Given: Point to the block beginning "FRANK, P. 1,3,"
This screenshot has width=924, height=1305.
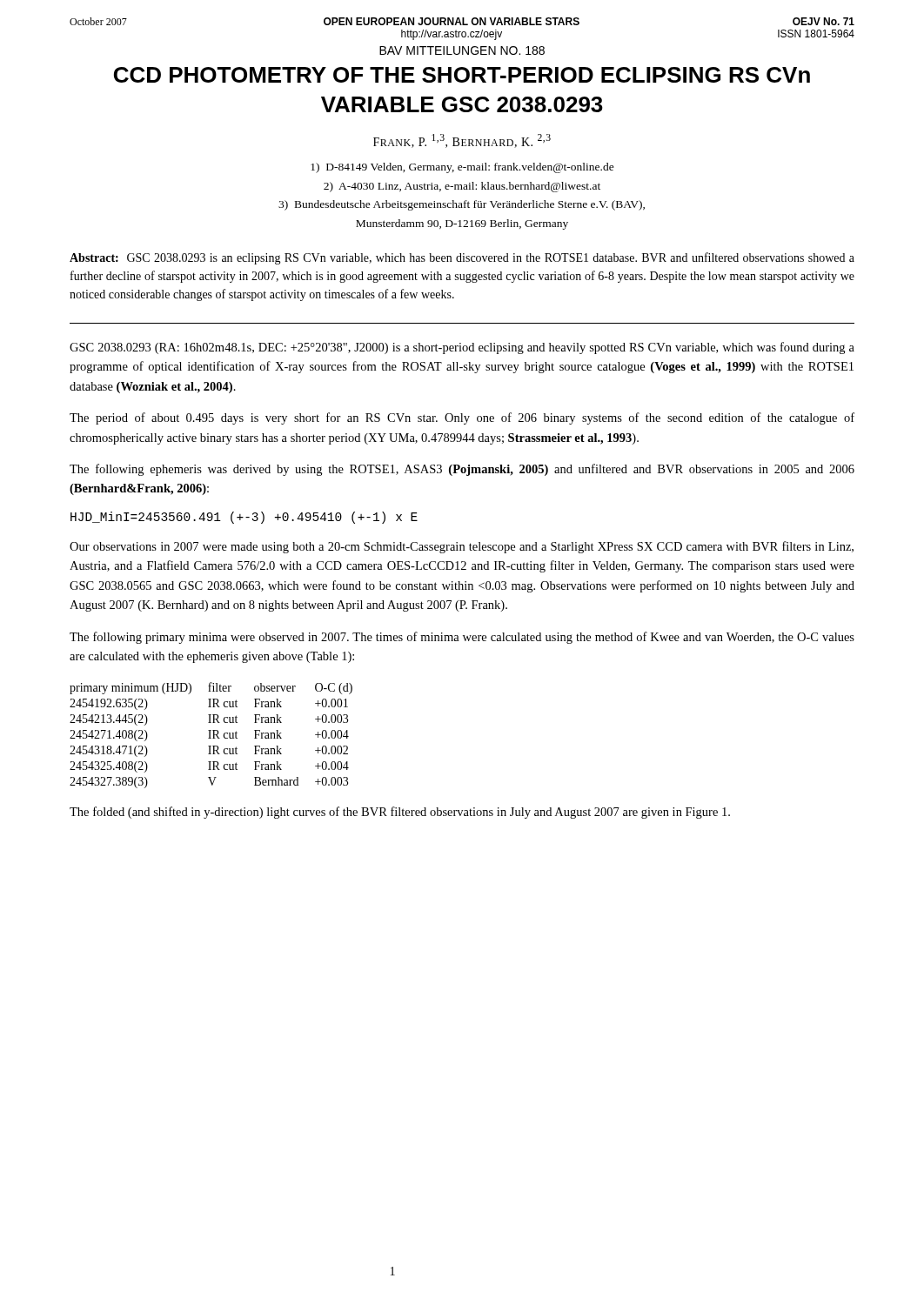Looking at the screenshot, I should [462, 140].
